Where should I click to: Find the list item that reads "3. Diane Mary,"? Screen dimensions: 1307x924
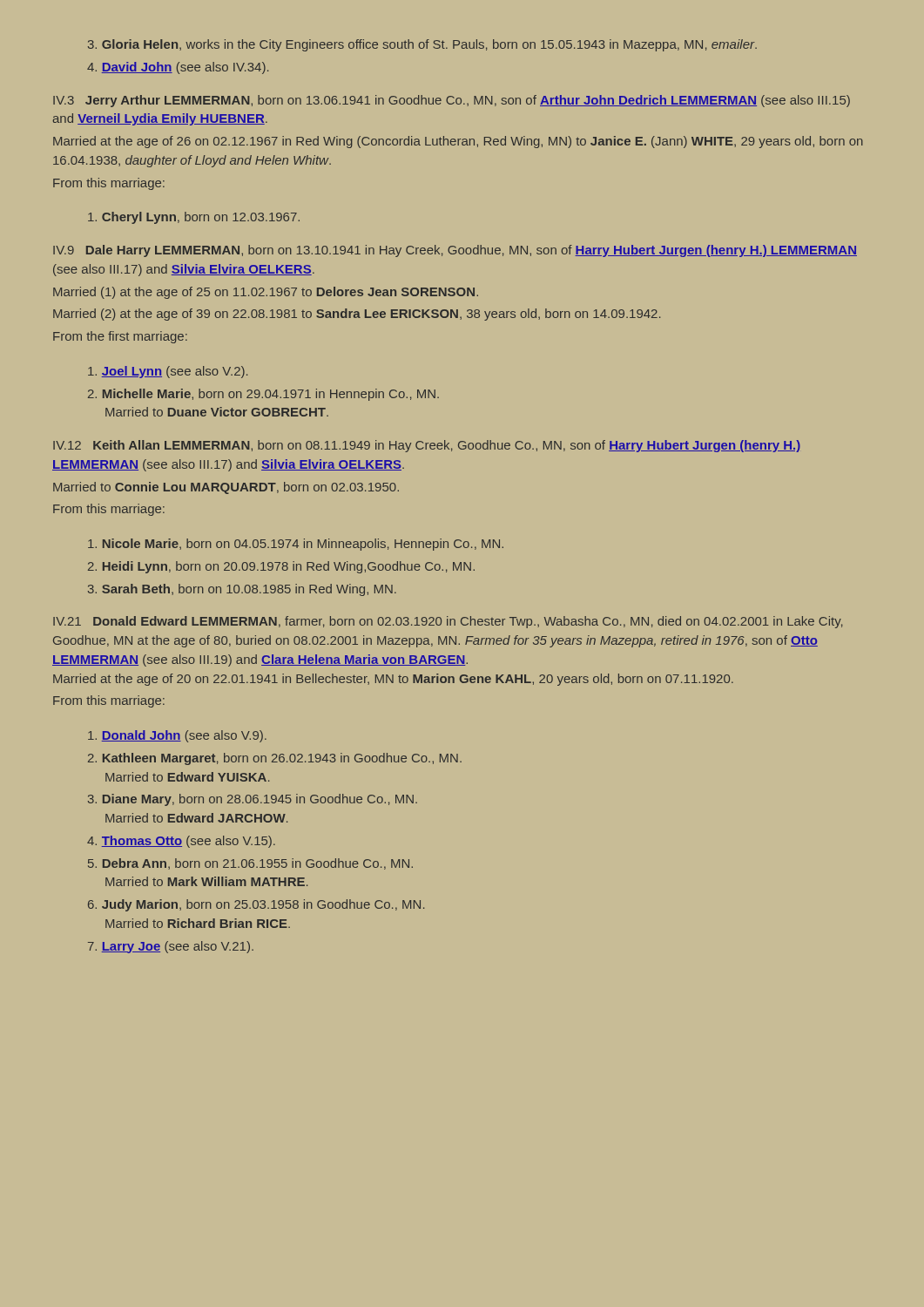(253, 800)
